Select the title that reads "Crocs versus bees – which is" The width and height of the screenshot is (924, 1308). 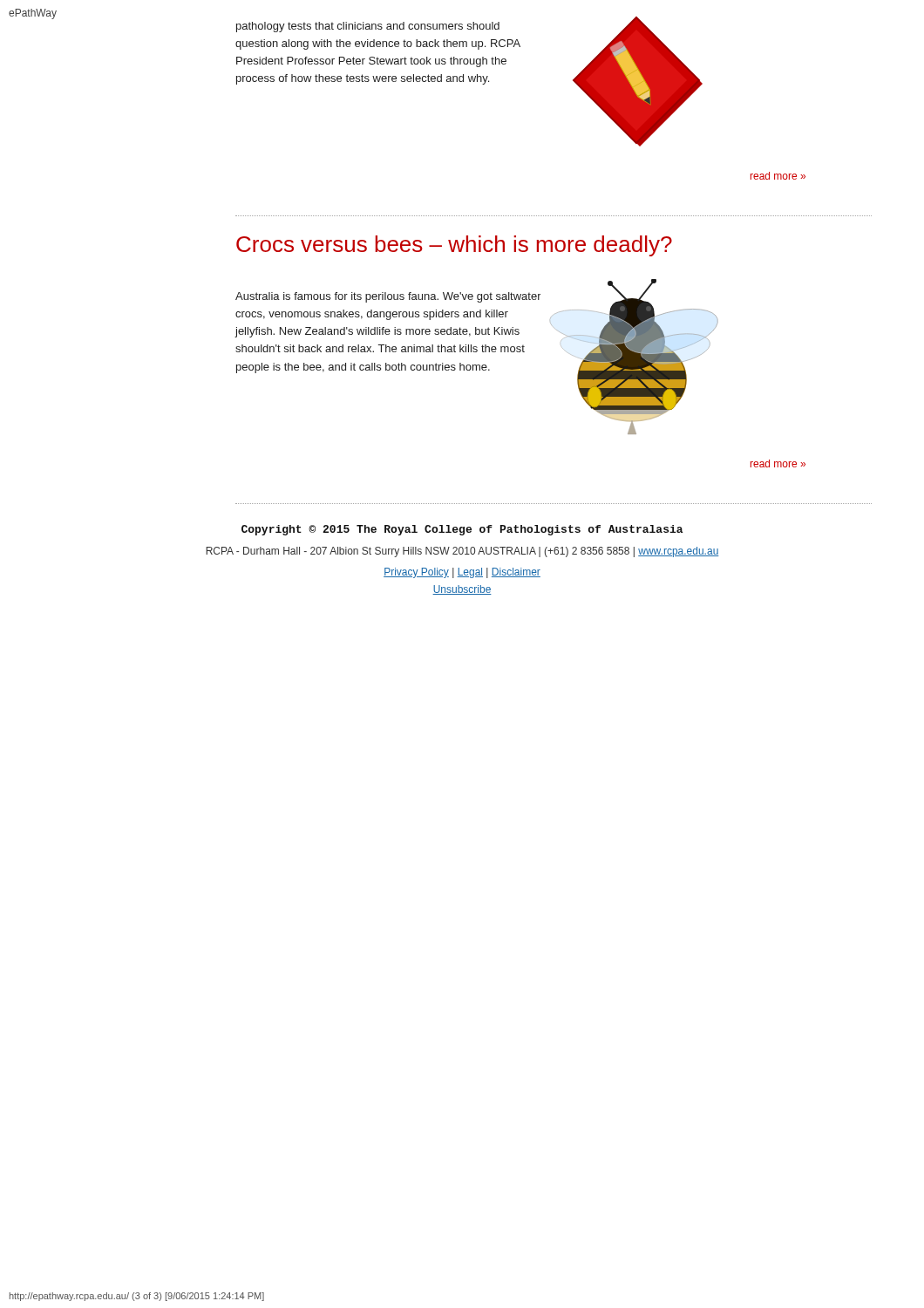click(x=454, y=244)
